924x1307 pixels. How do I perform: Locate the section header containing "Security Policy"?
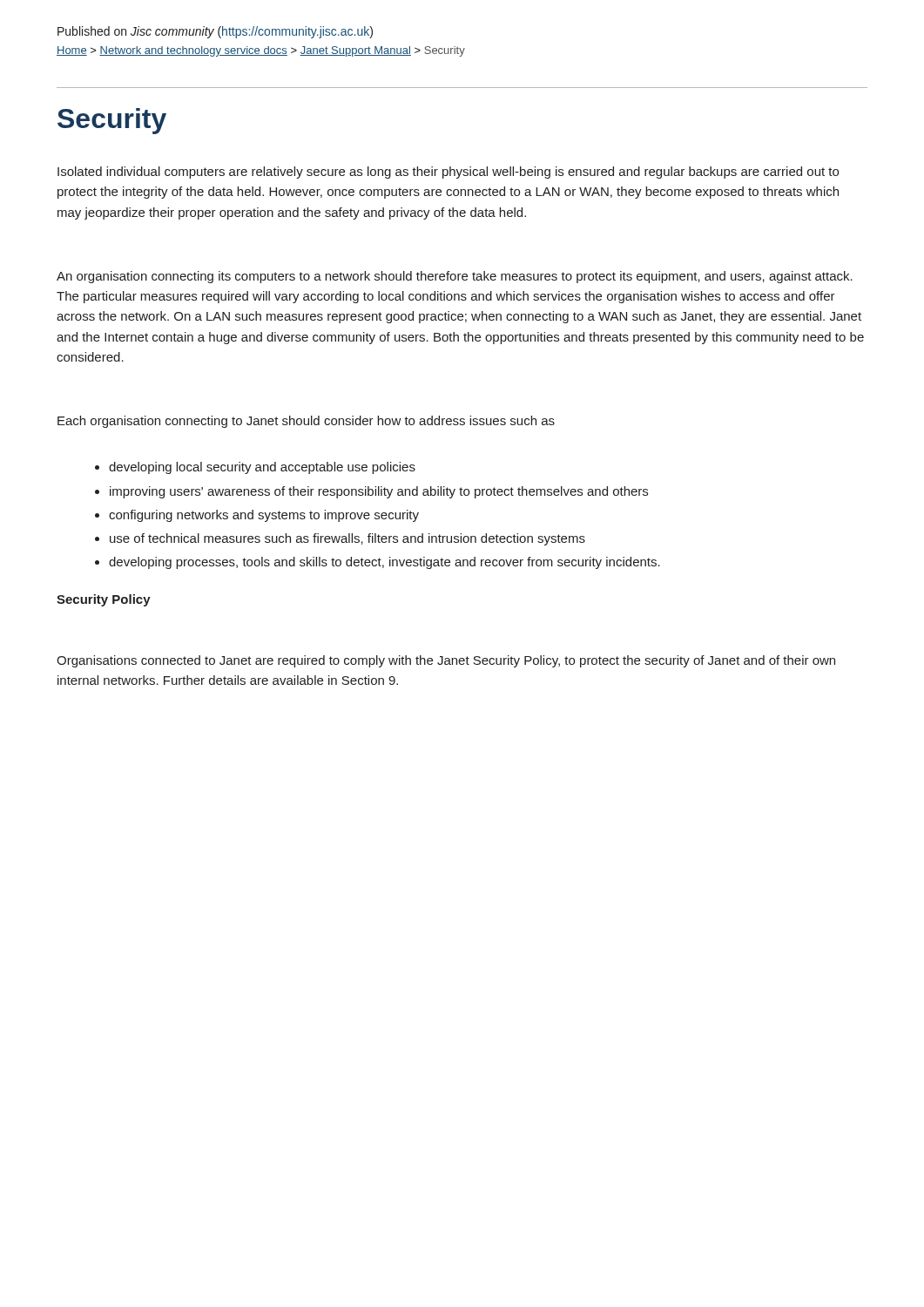[x=103, y=599]
